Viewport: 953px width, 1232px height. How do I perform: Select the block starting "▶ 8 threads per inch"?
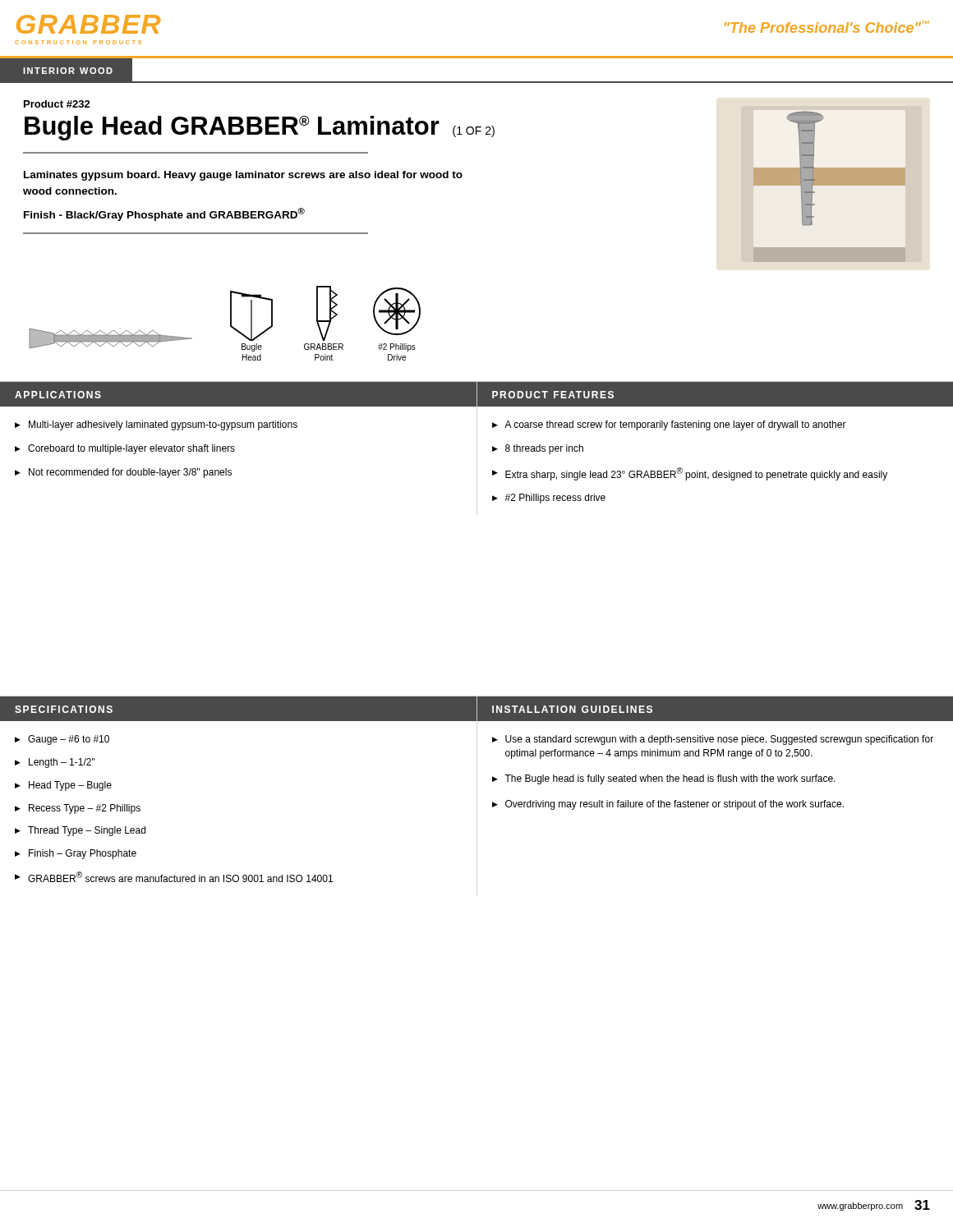point(538,448)
